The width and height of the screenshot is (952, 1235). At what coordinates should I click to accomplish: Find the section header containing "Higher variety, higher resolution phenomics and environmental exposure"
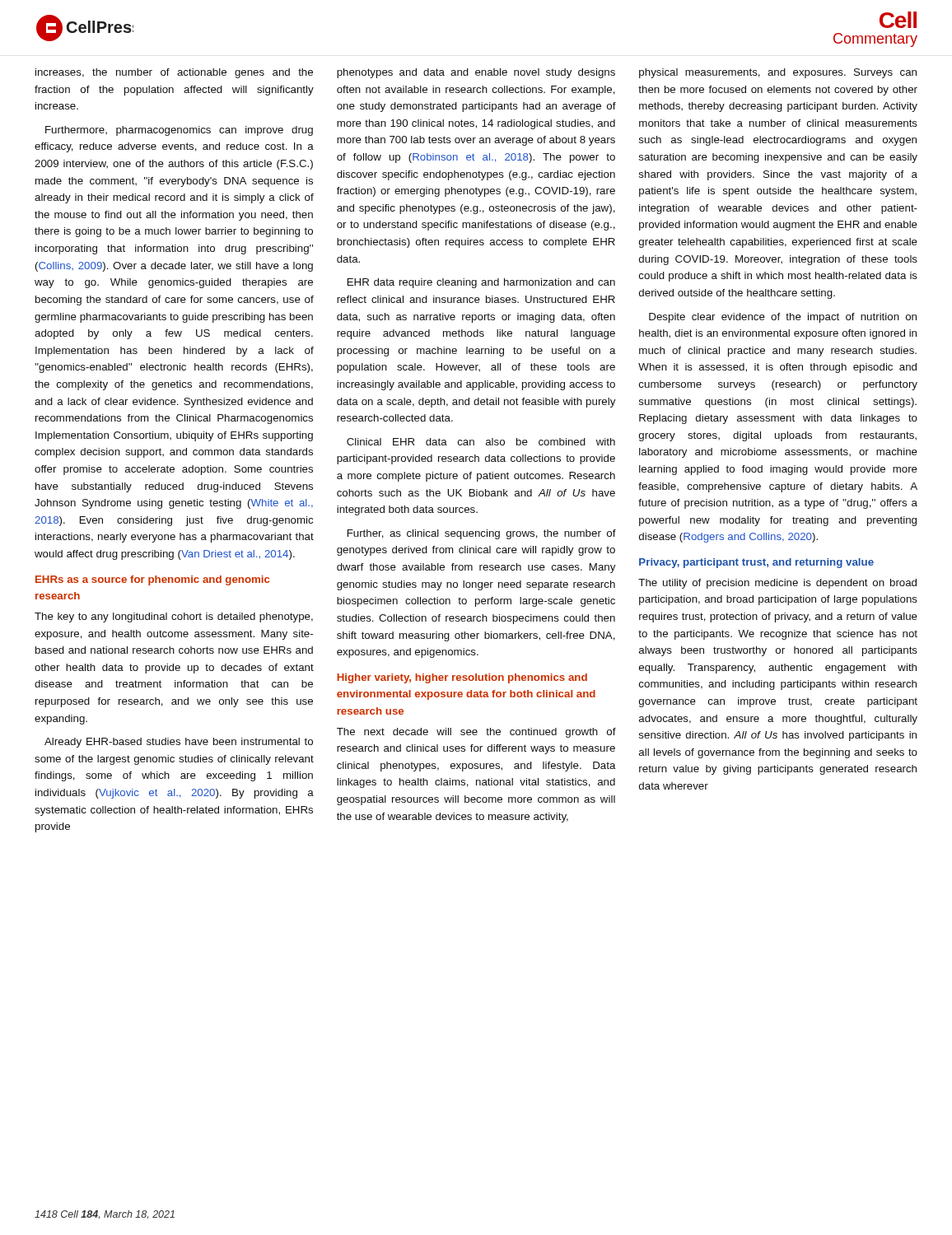point(466,694)
